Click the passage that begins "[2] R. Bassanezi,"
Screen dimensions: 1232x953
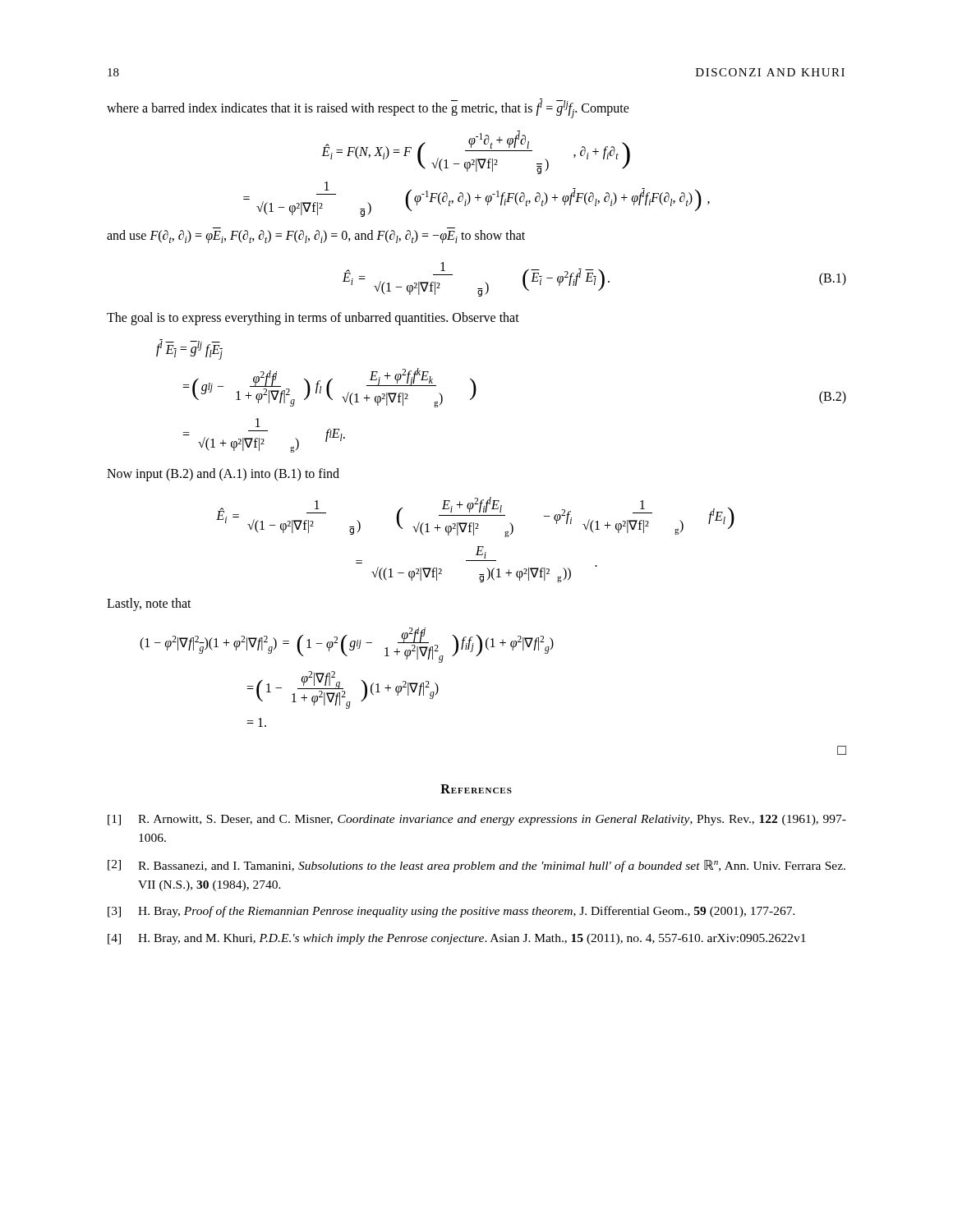tap(476, 875)
